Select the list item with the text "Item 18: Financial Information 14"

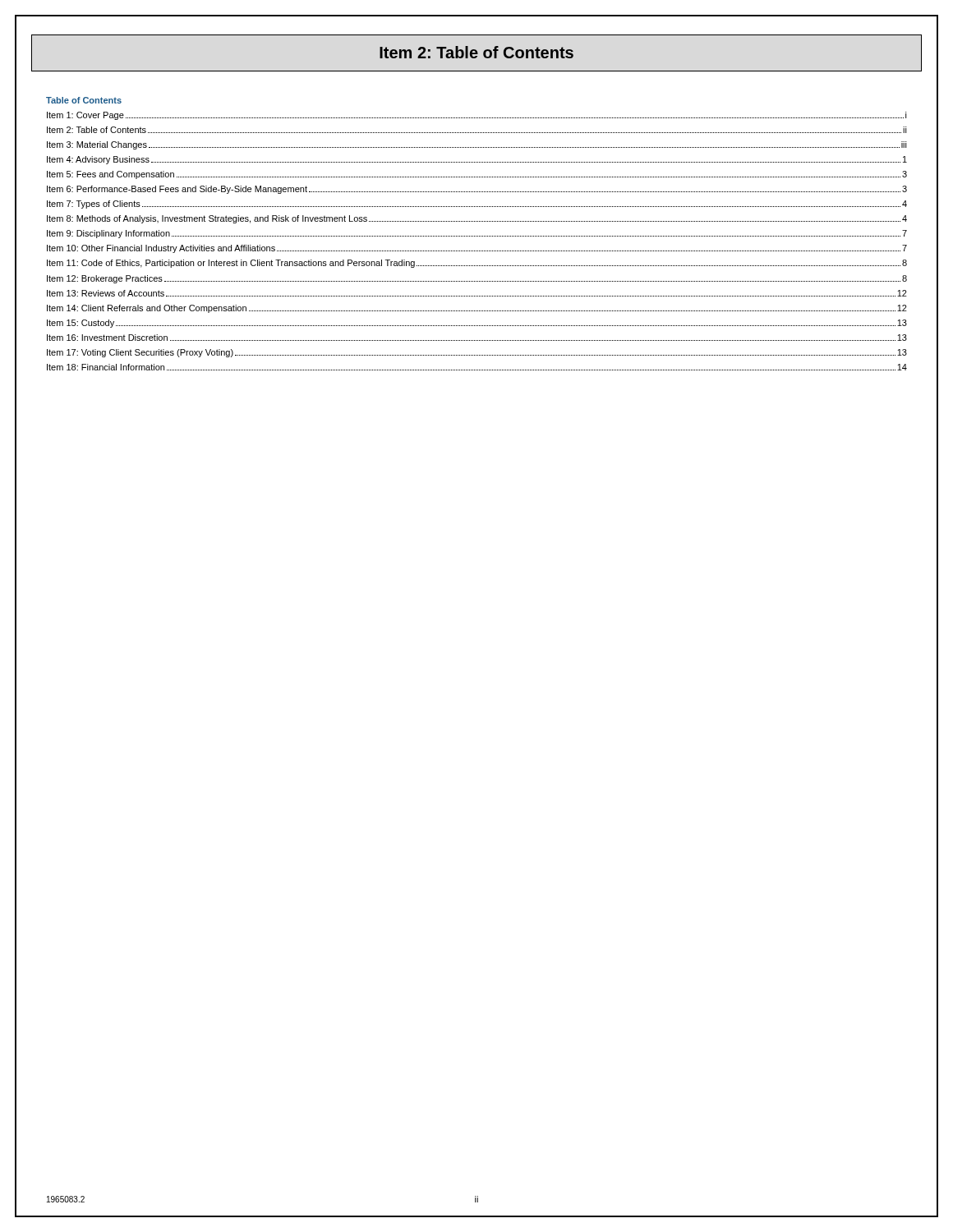pyautogui.click(x=476, y=367)
